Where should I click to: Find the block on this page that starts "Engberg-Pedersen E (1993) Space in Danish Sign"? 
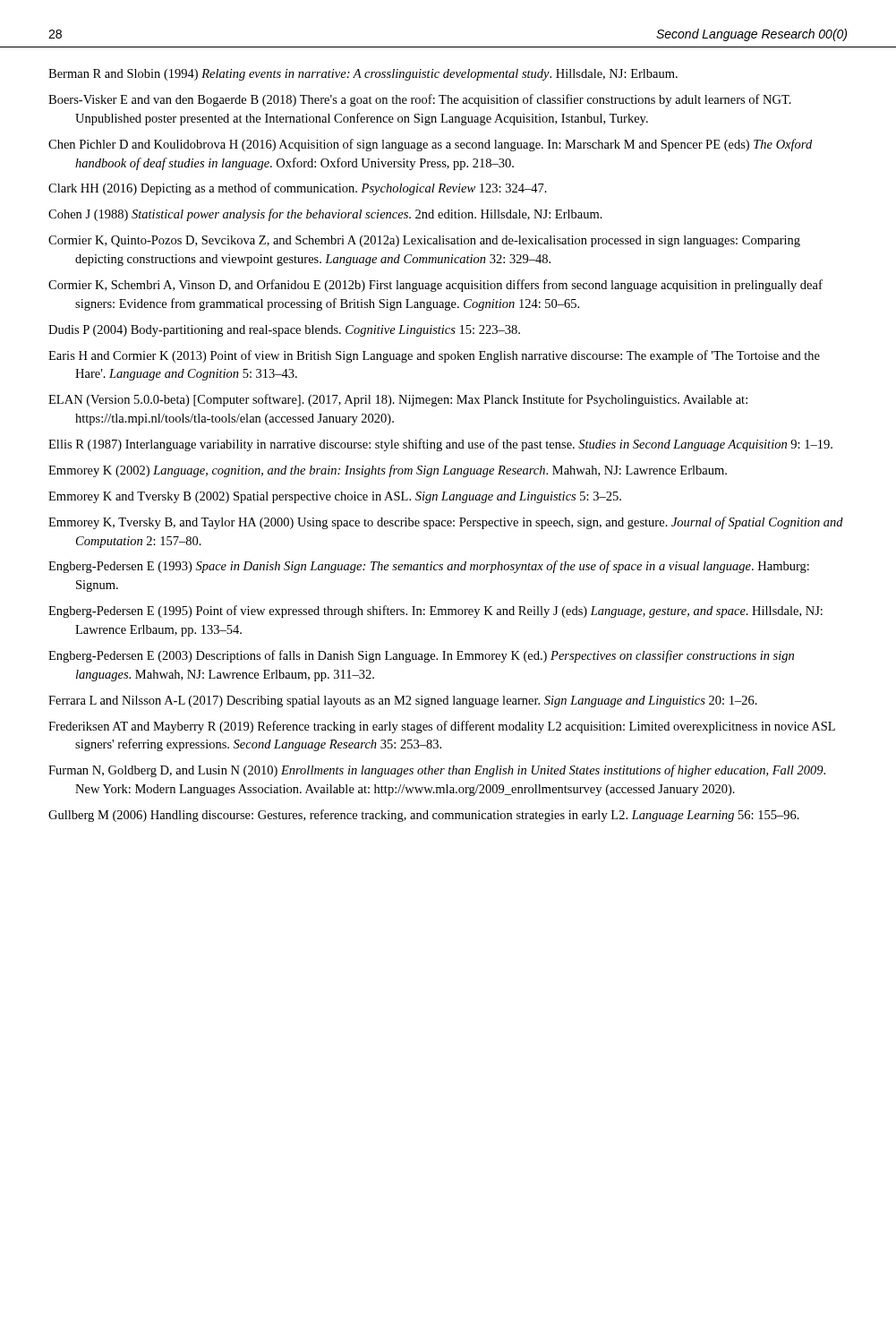446,576
